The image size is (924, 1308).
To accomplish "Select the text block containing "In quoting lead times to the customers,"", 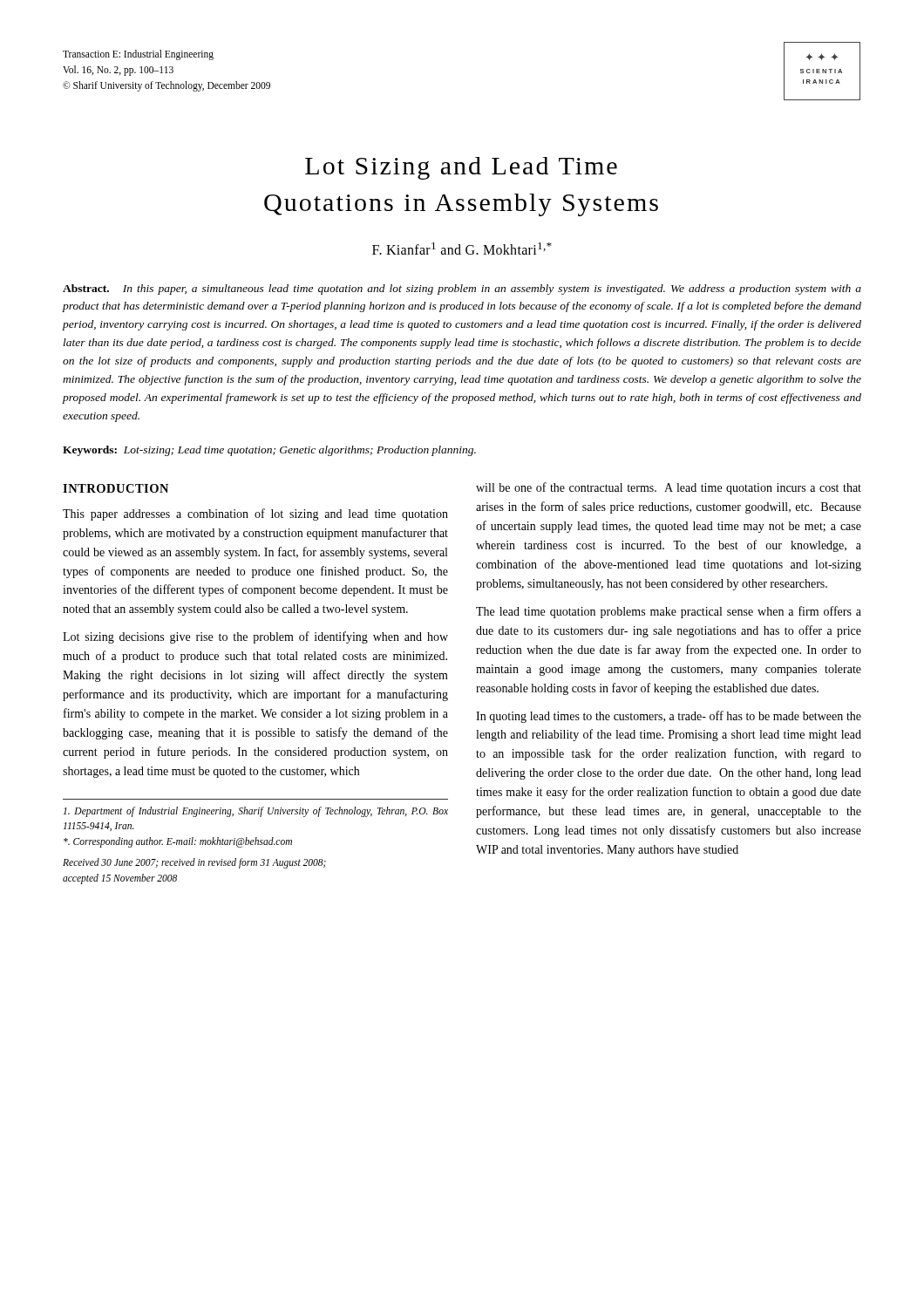I will coord(669,783).
